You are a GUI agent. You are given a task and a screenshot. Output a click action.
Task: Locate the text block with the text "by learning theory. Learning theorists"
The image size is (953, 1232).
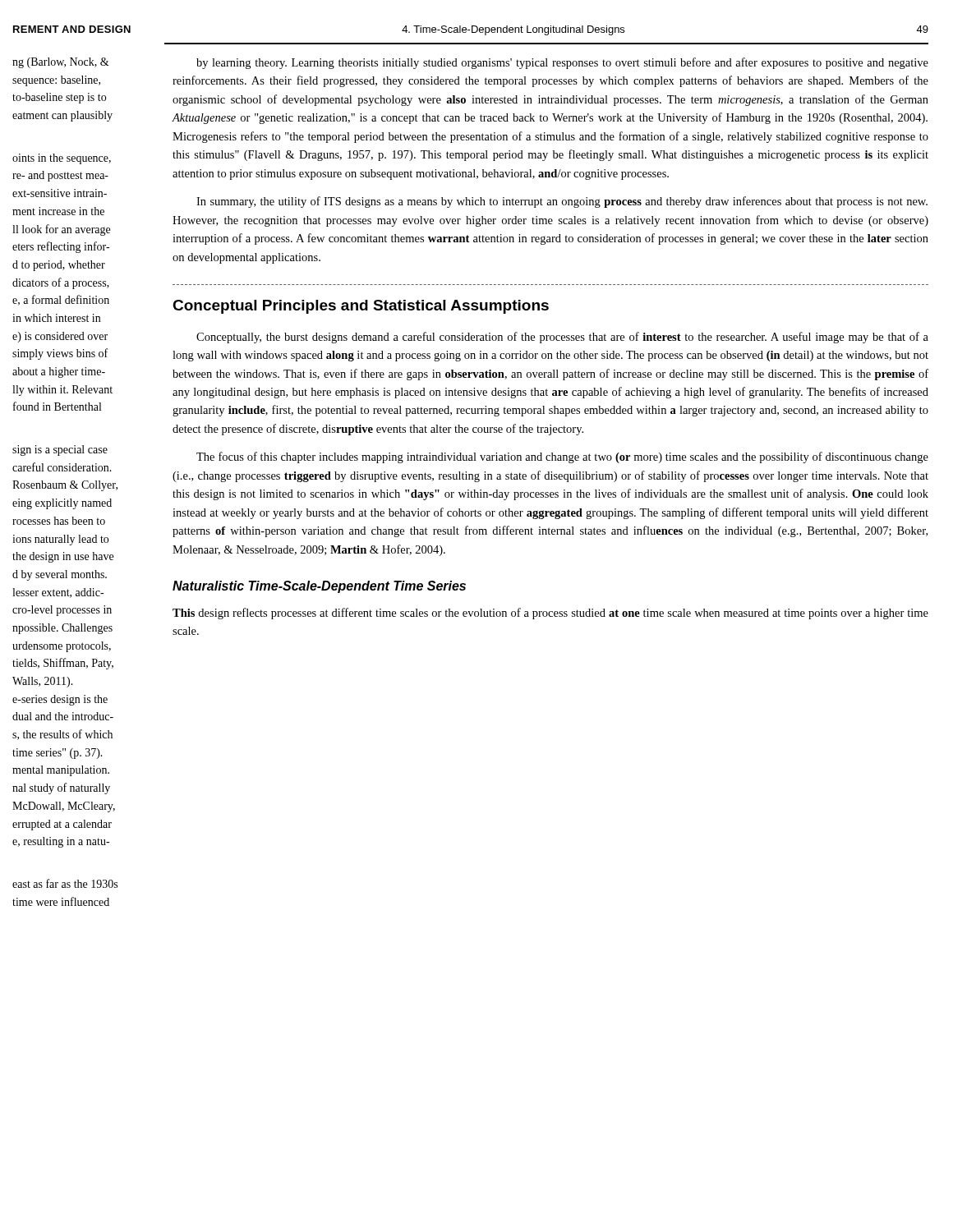pos(550,118)
